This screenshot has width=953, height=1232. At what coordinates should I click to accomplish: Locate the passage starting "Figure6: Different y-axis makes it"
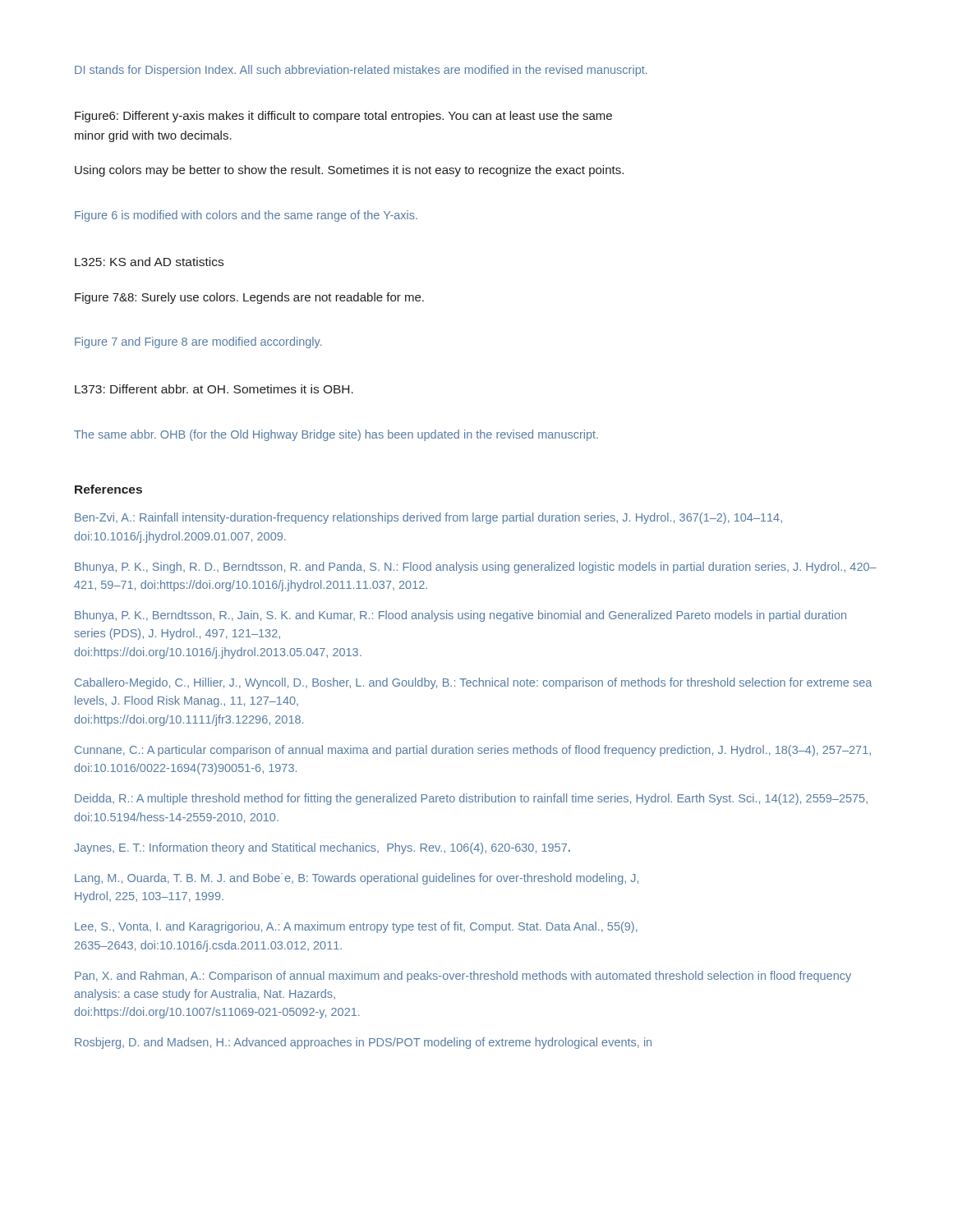(476, 126)
